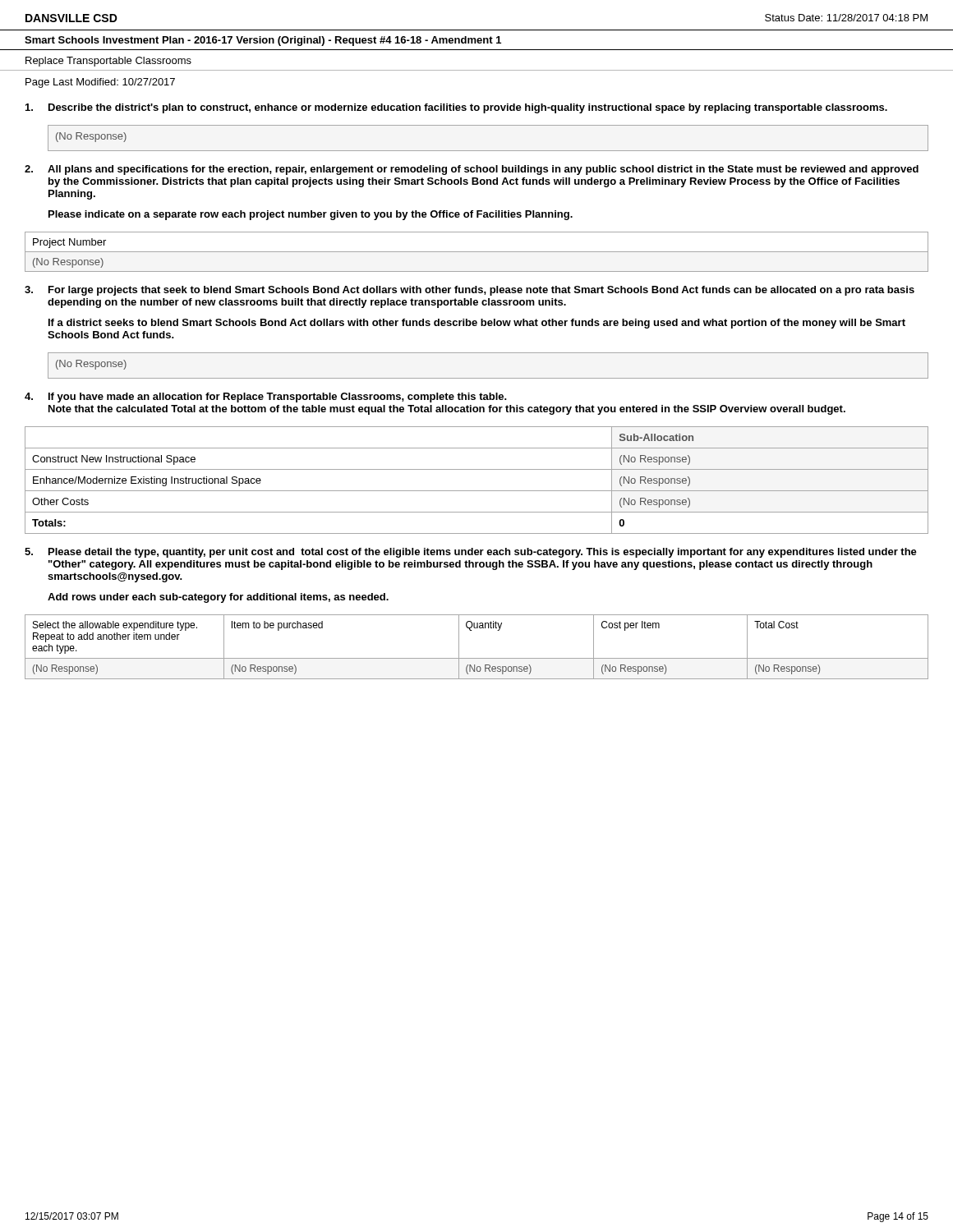Point to the element starting "Replace Transportable Classrooms"
The image size is (953, 1232).
pos(108,60)
